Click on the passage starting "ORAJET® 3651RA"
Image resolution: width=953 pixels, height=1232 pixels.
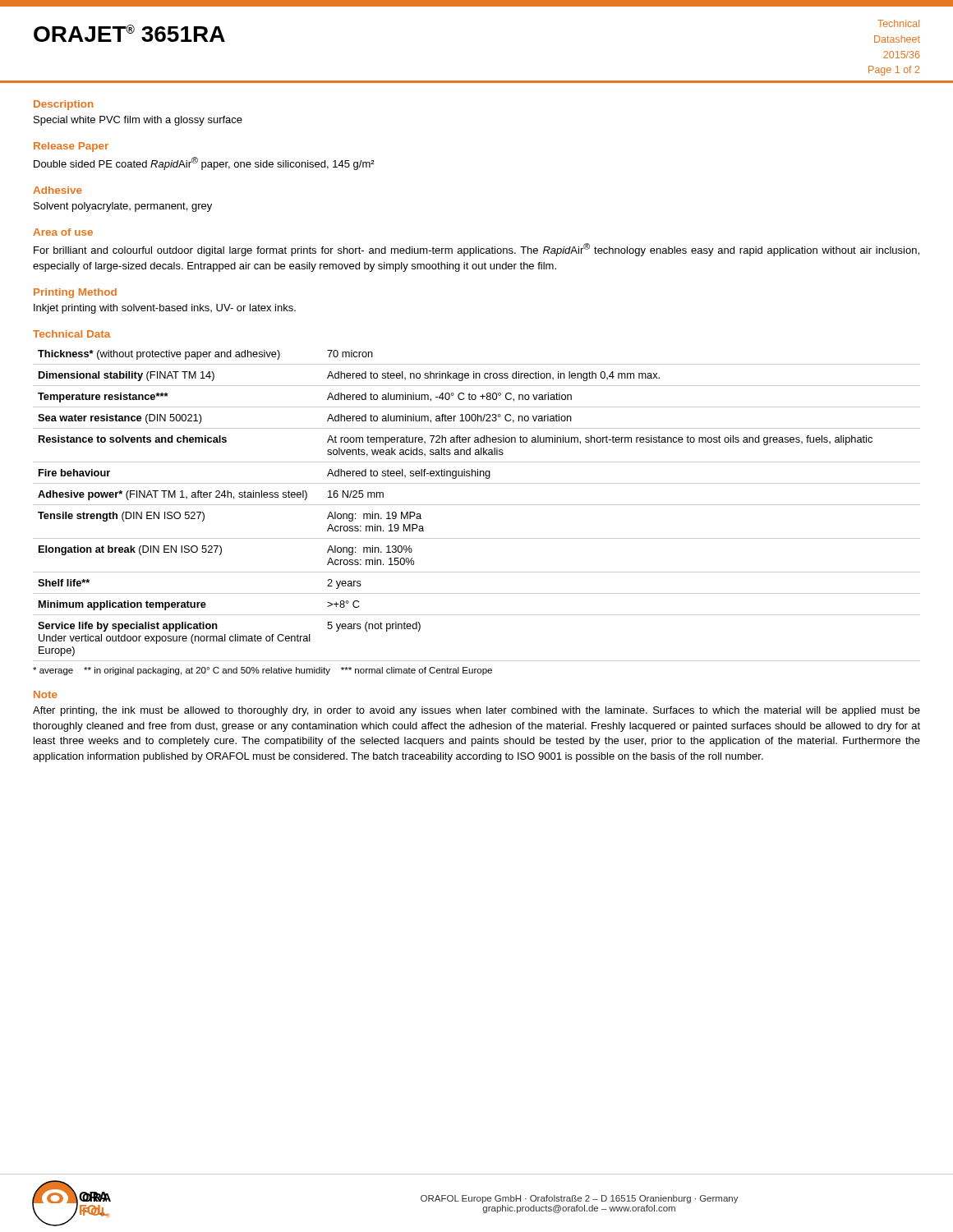point(129,34)
